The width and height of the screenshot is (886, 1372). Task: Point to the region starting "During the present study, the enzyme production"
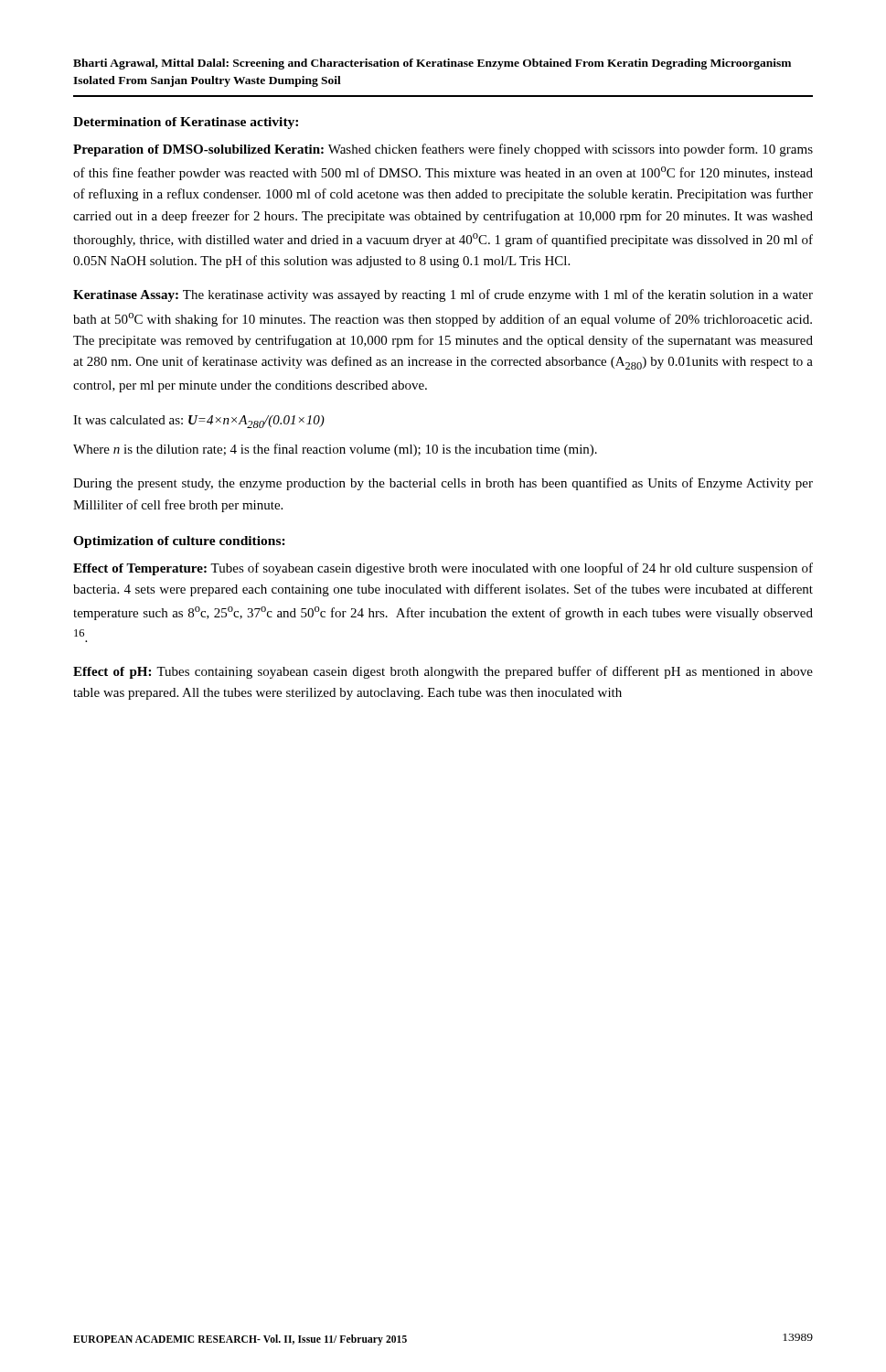tap(443, 494)
